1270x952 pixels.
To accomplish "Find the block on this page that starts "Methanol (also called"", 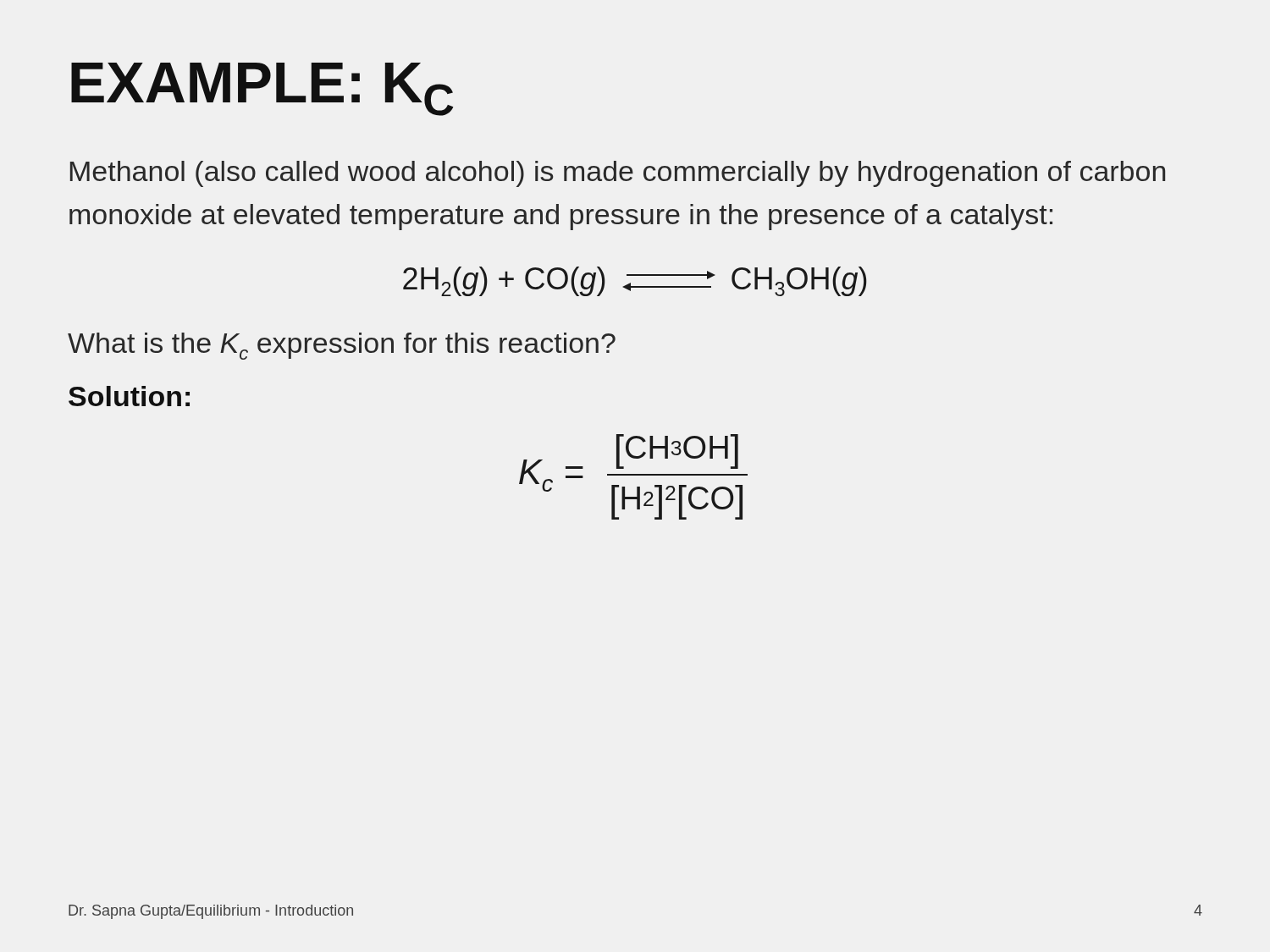I will 617,192.
